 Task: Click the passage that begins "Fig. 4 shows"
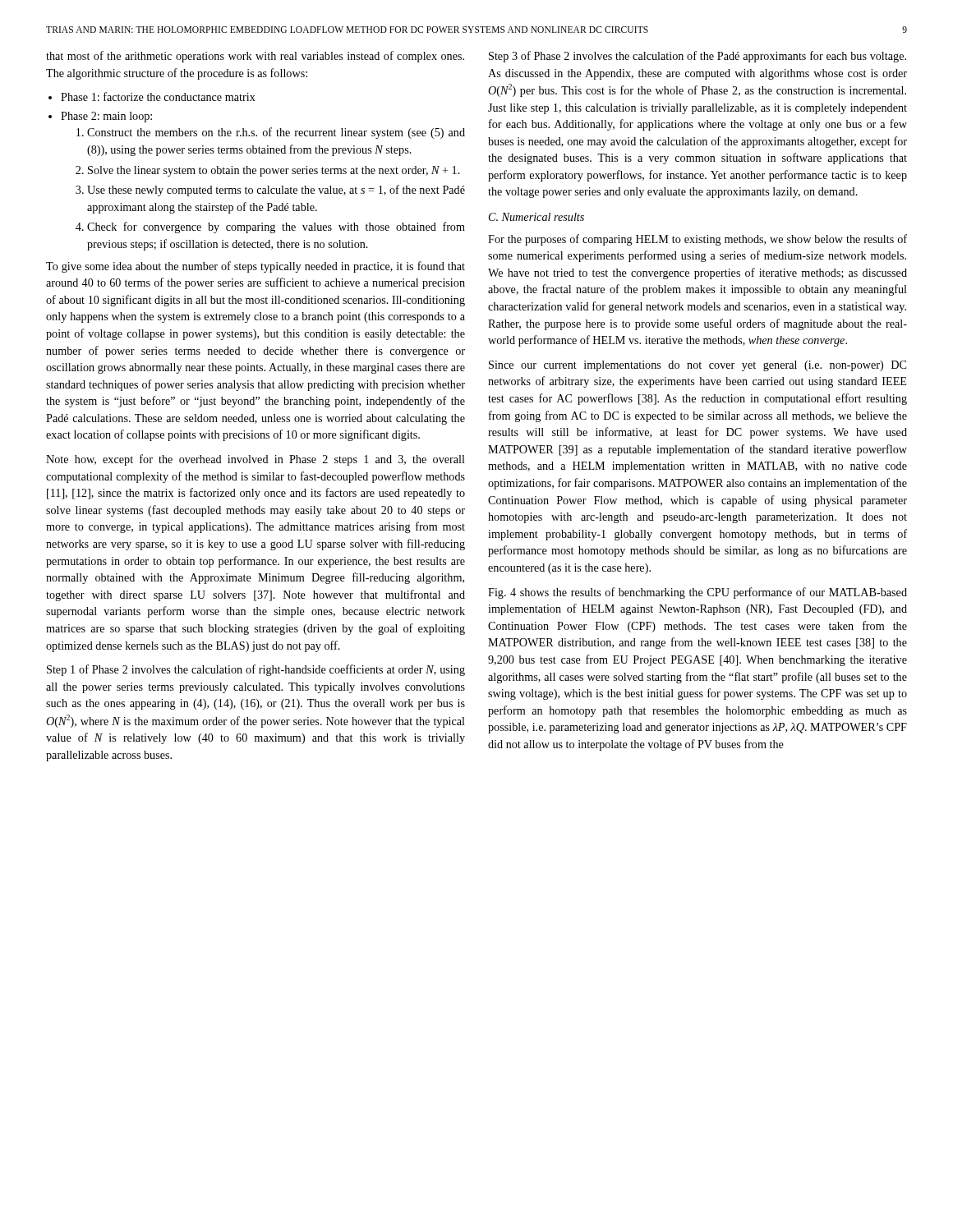pos(698,668)
